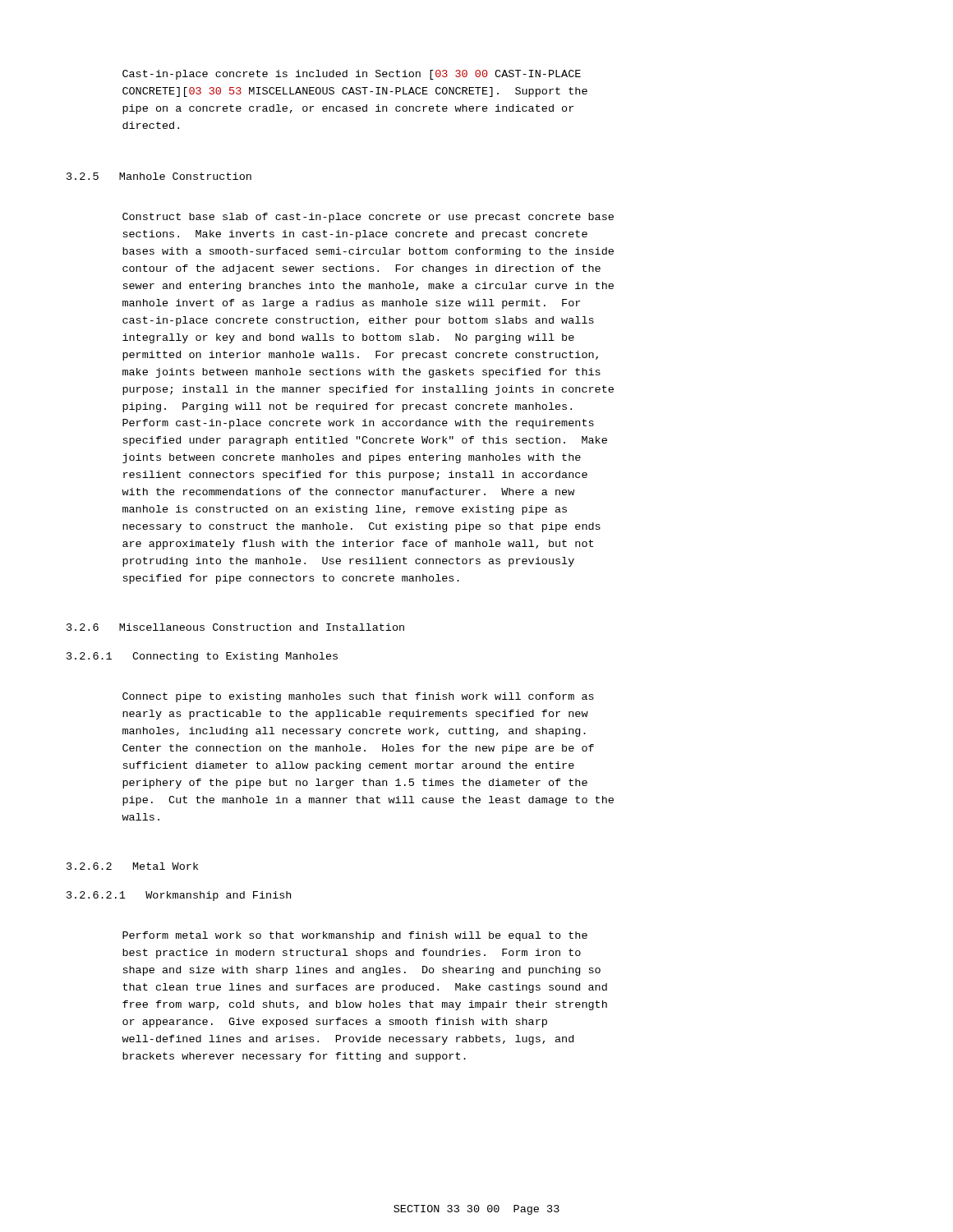The width and height of the screenshot is (953, 1232).
Task: Point to the element starting "Connect pipe to existing manholes"
Action: tap(355, 766)
